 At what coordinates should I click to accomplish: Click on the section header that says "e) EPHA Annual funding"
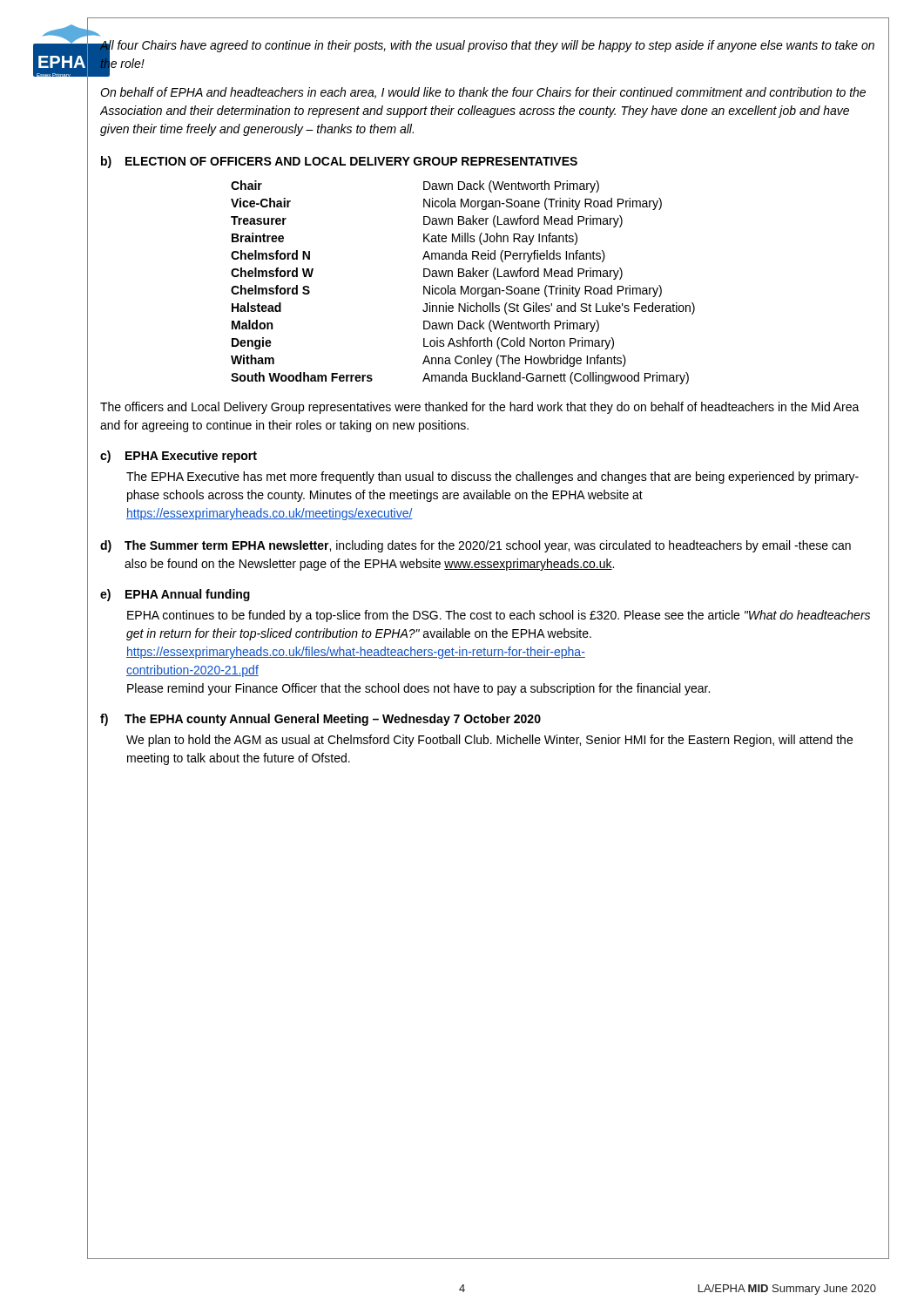tap(175, 594)
